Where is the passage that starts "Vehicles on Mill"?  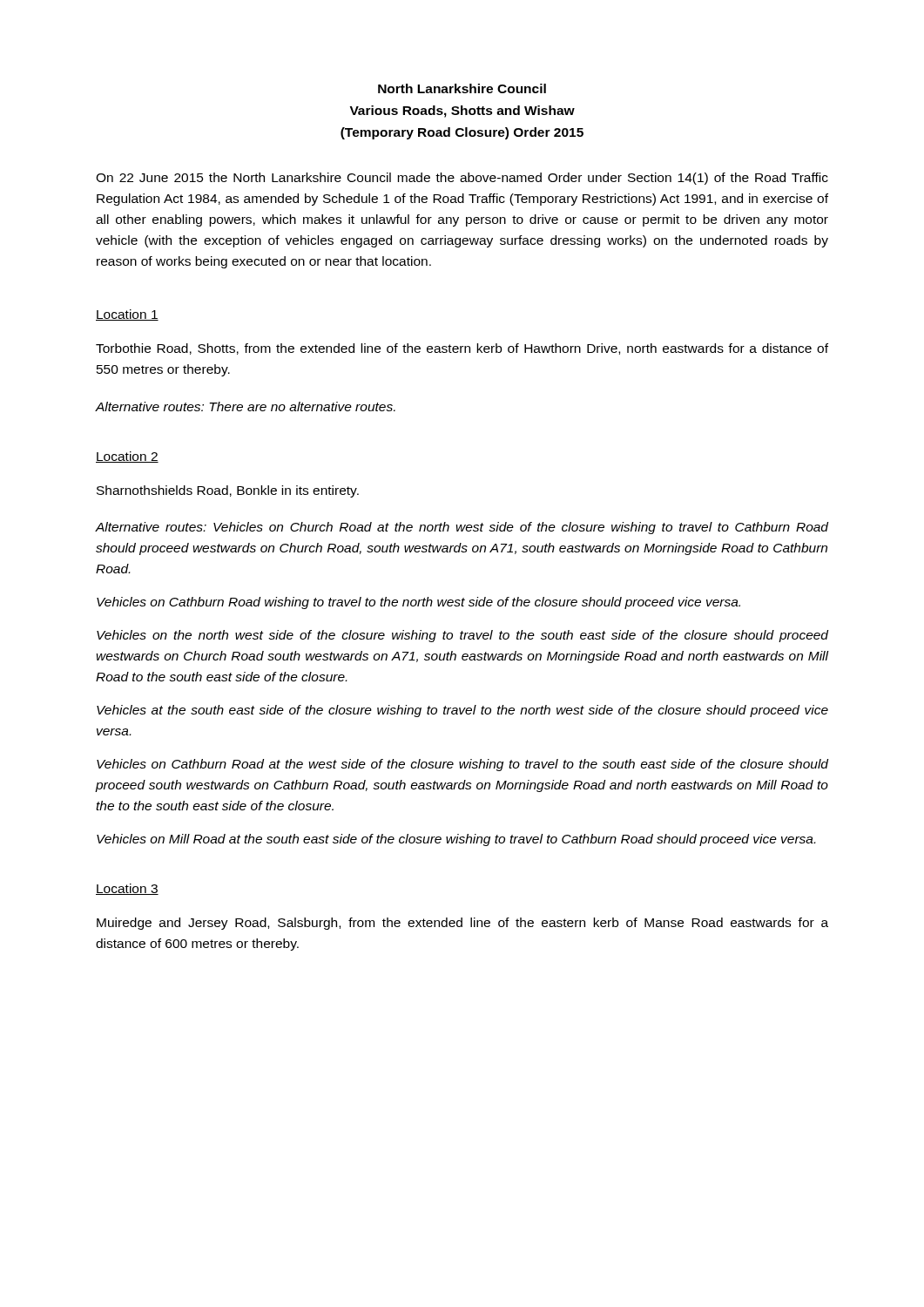(x=456, y=838)
